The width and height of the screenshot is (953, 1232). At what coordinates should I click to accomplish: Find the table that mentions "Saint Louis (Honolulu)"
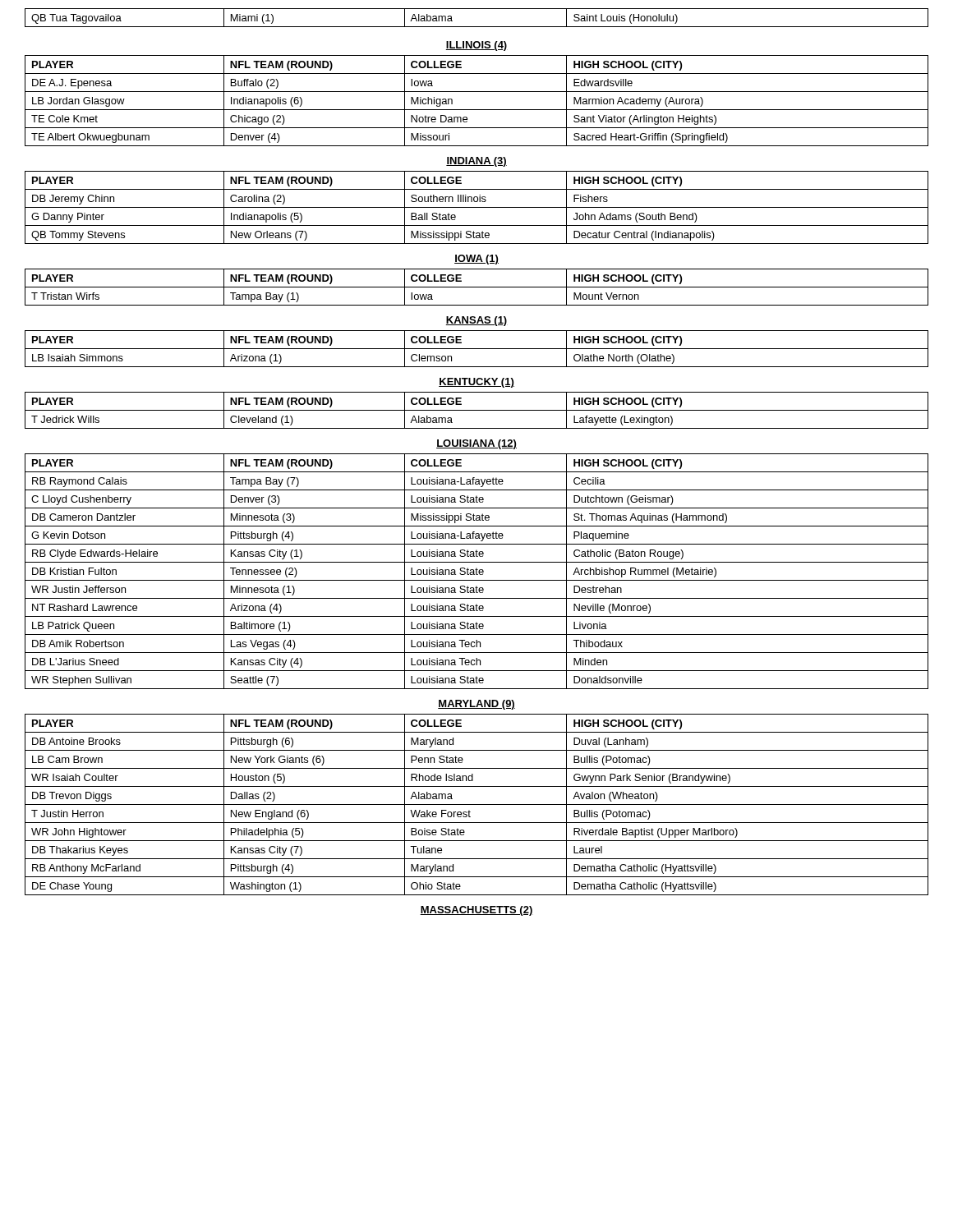(476, 18)
